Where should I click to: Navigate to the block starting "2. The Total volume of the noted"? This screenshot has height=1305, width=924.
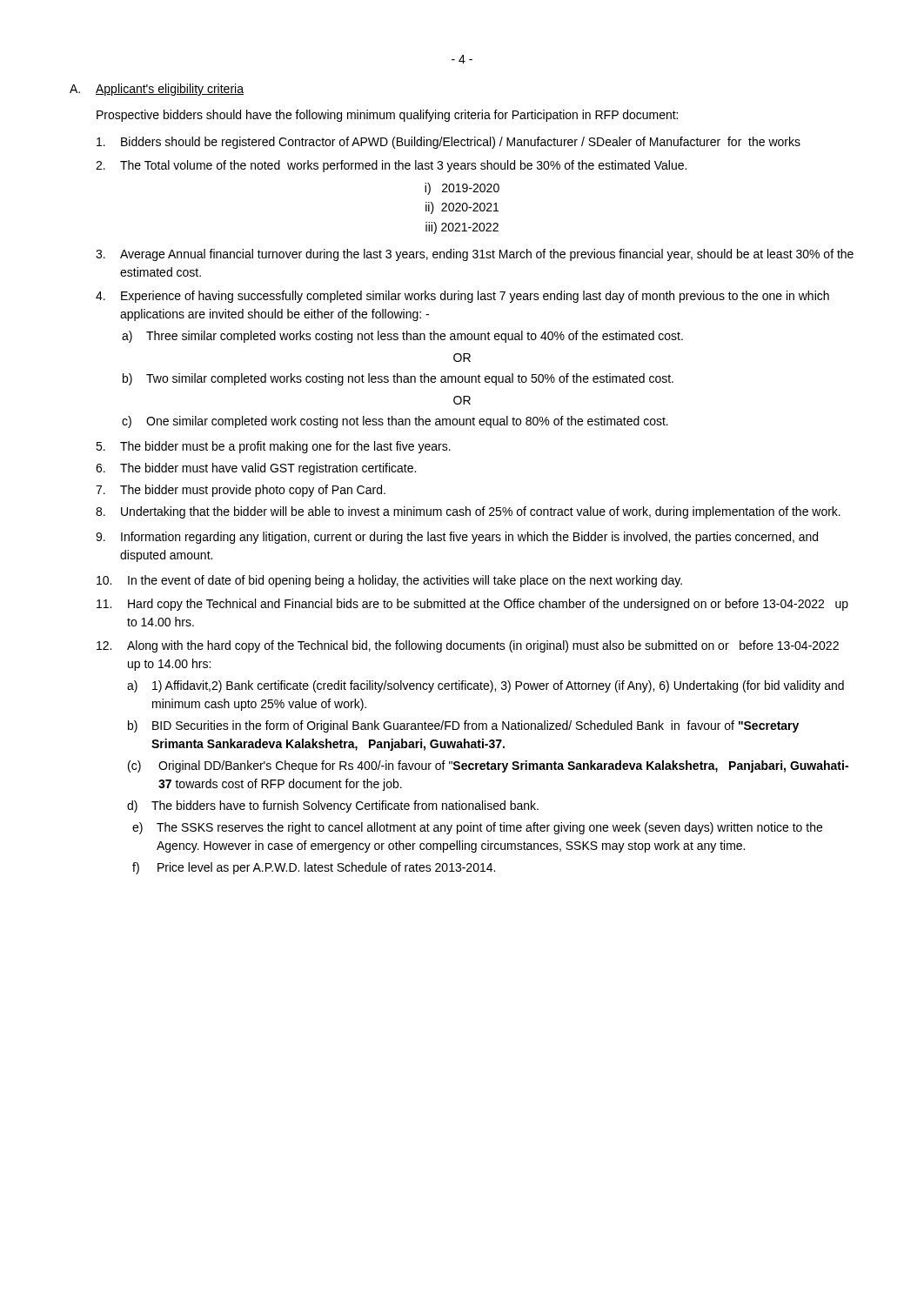point(392,166)
